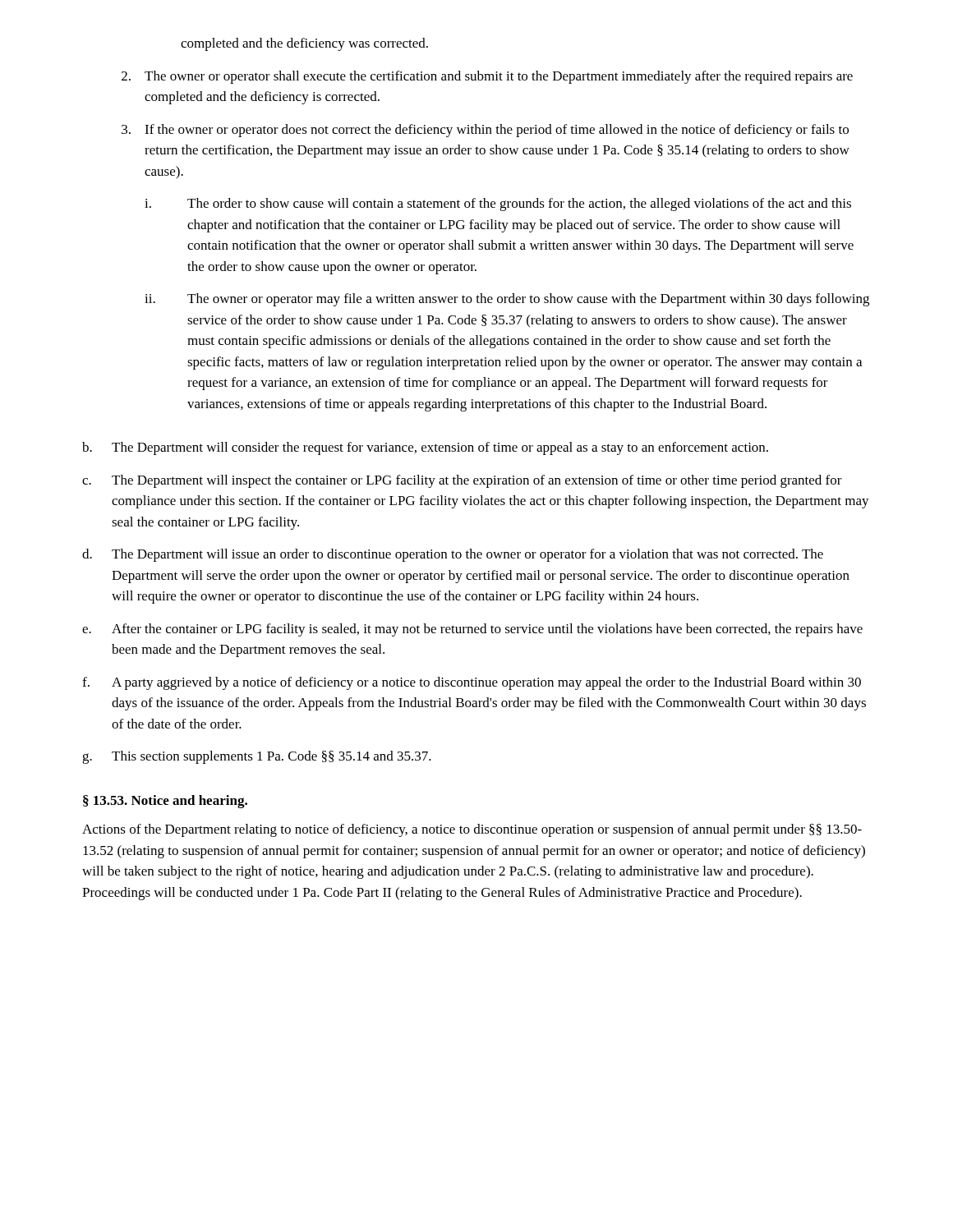
Task: Select the block starting "ii. The owner"
Action: 508,351
